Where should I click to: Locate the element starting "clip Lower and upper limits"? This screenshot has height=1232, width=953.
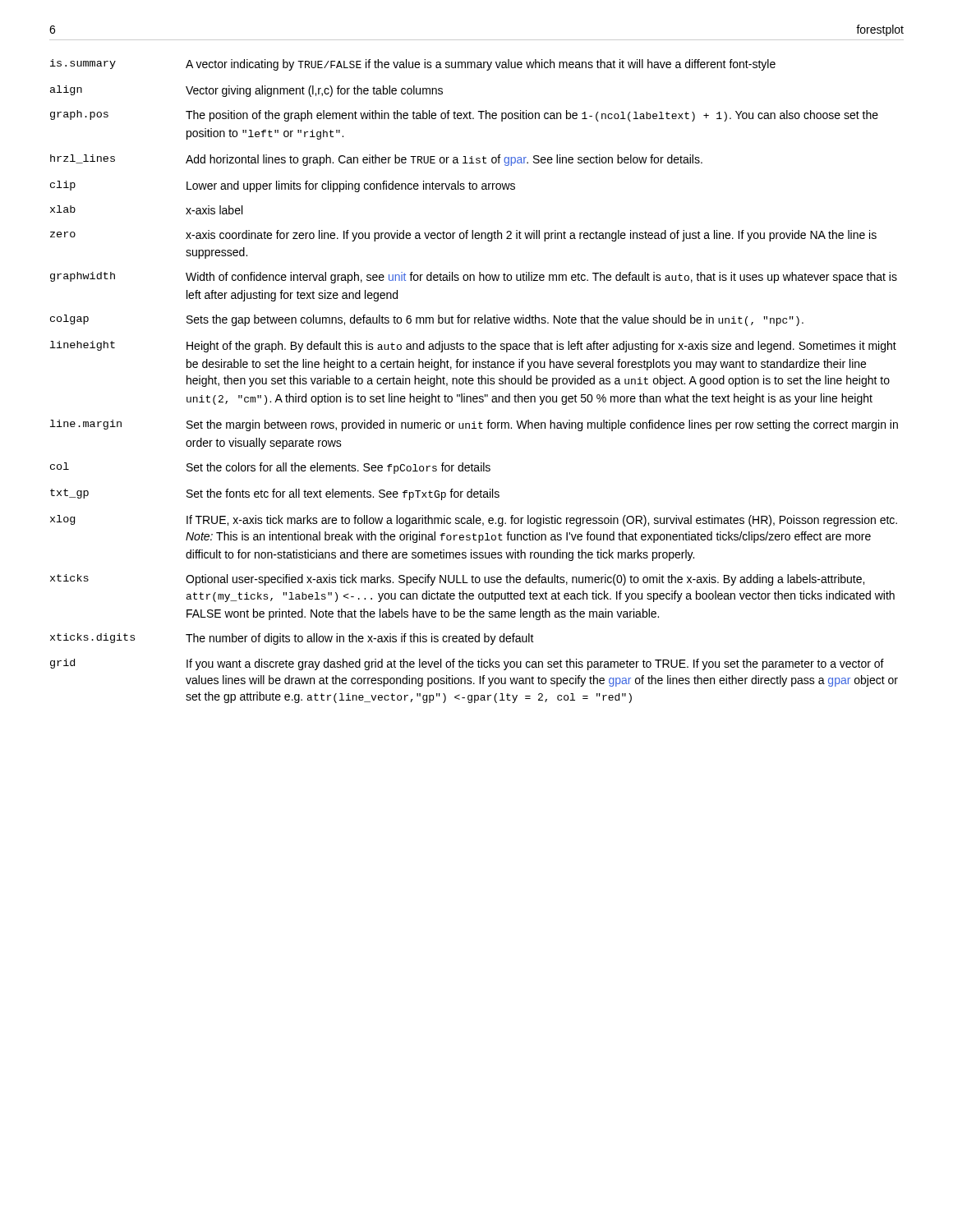476,185
